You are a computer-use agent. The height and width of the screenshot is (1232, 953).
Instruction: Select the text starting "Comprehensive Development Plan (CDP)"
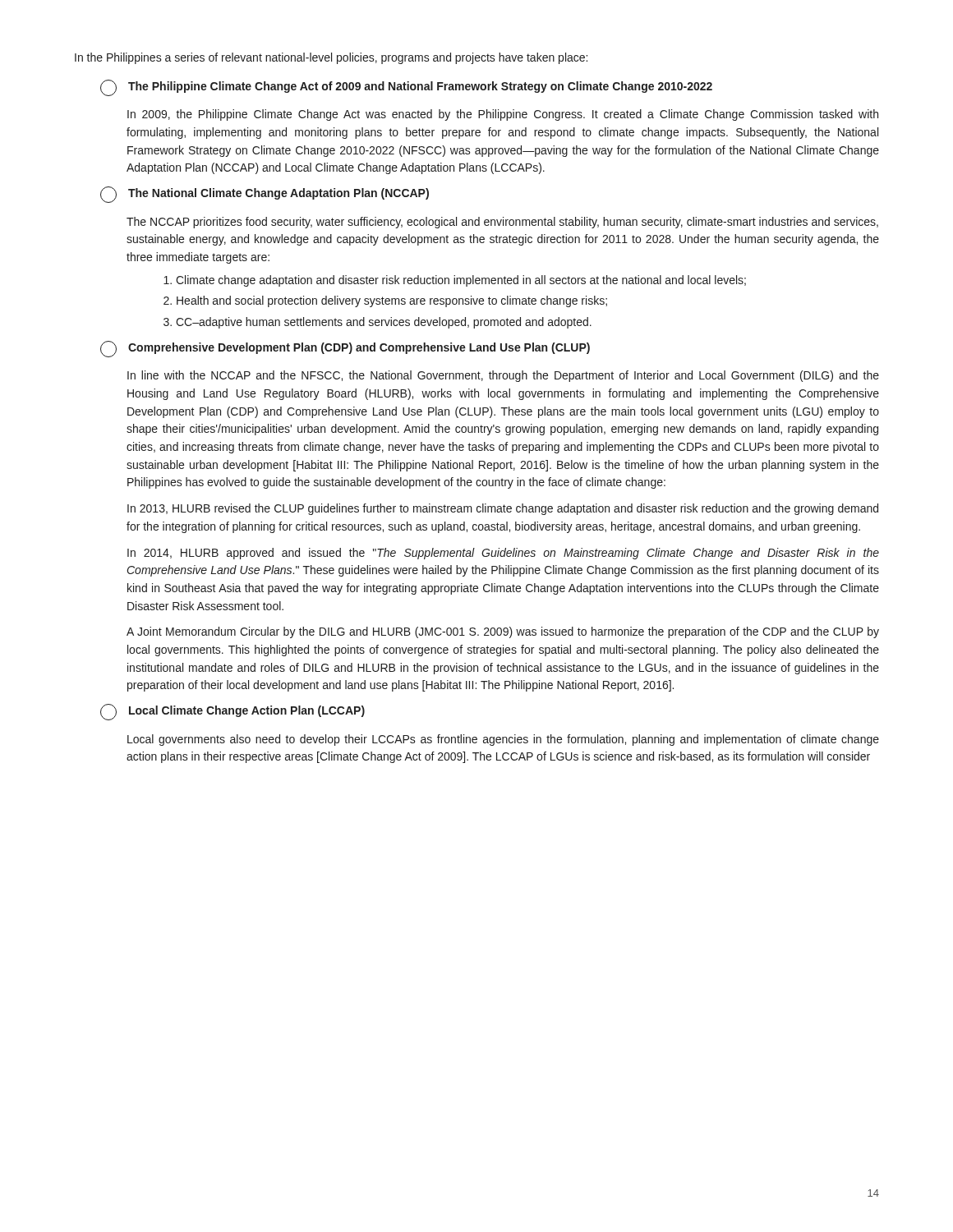[490, 350]
